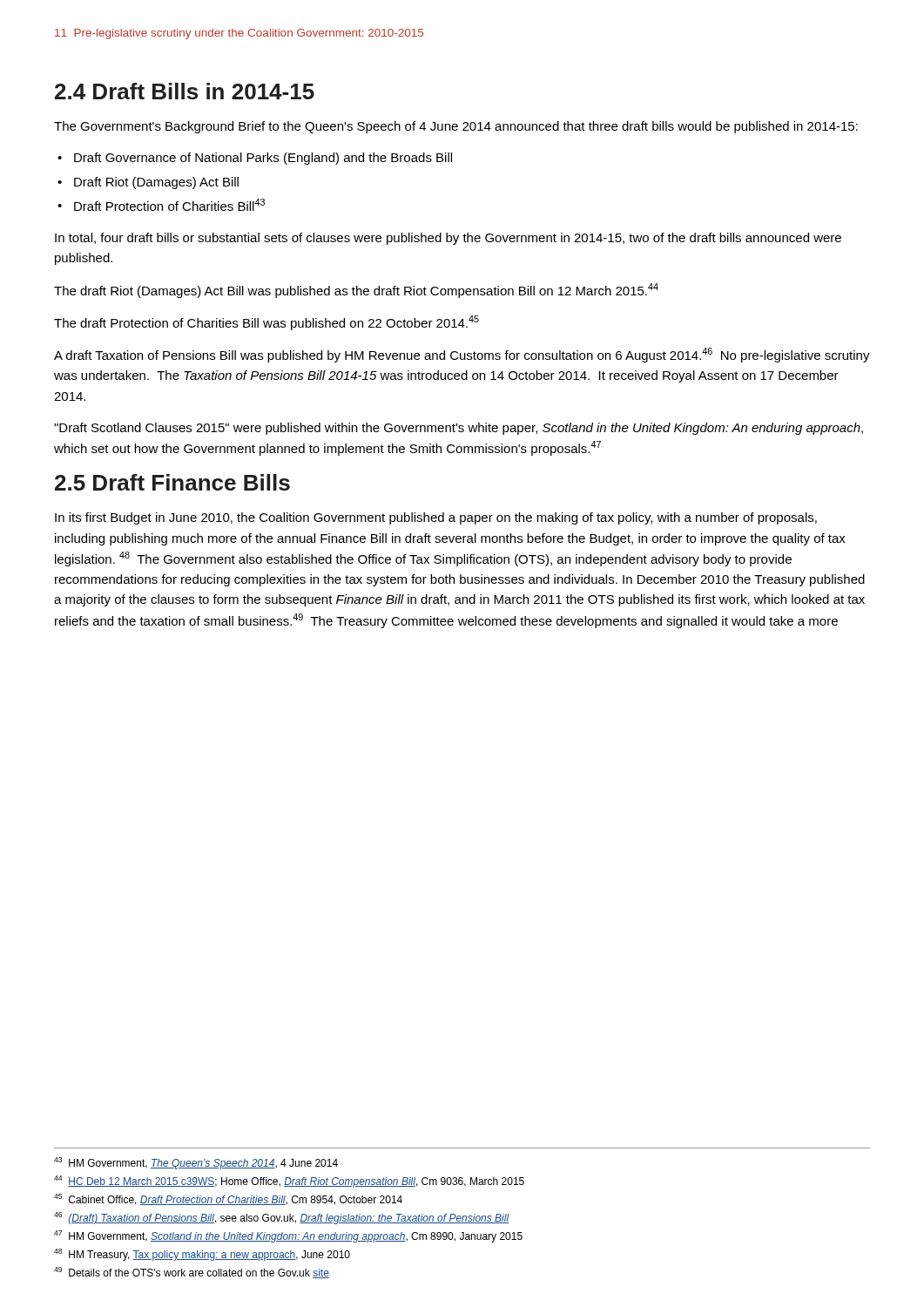Click on the block starting "2.4 Draft Bills in 2014-15"

coord(184,91)
